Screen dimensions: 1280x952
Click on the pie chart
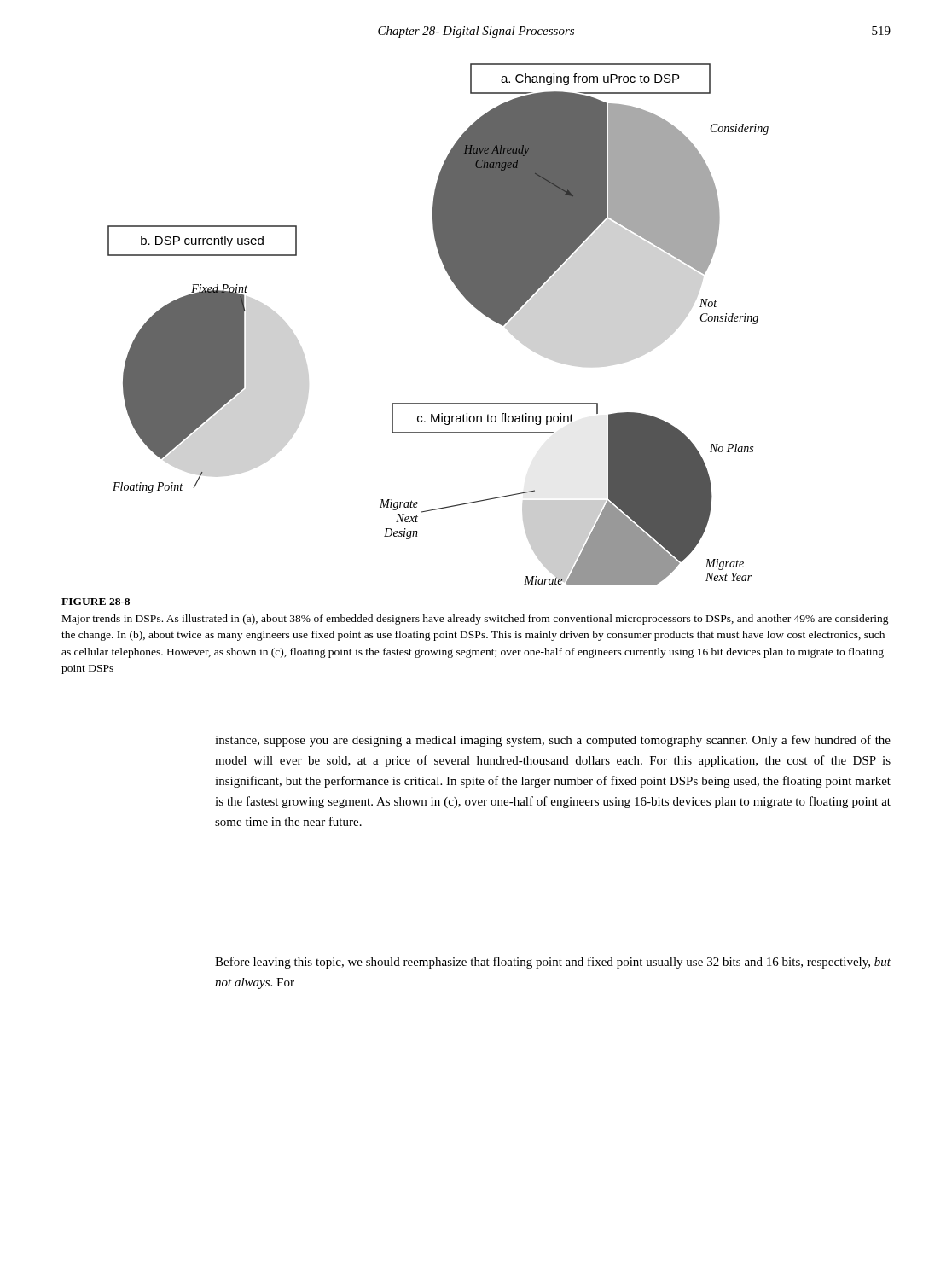tap(476, 320)
